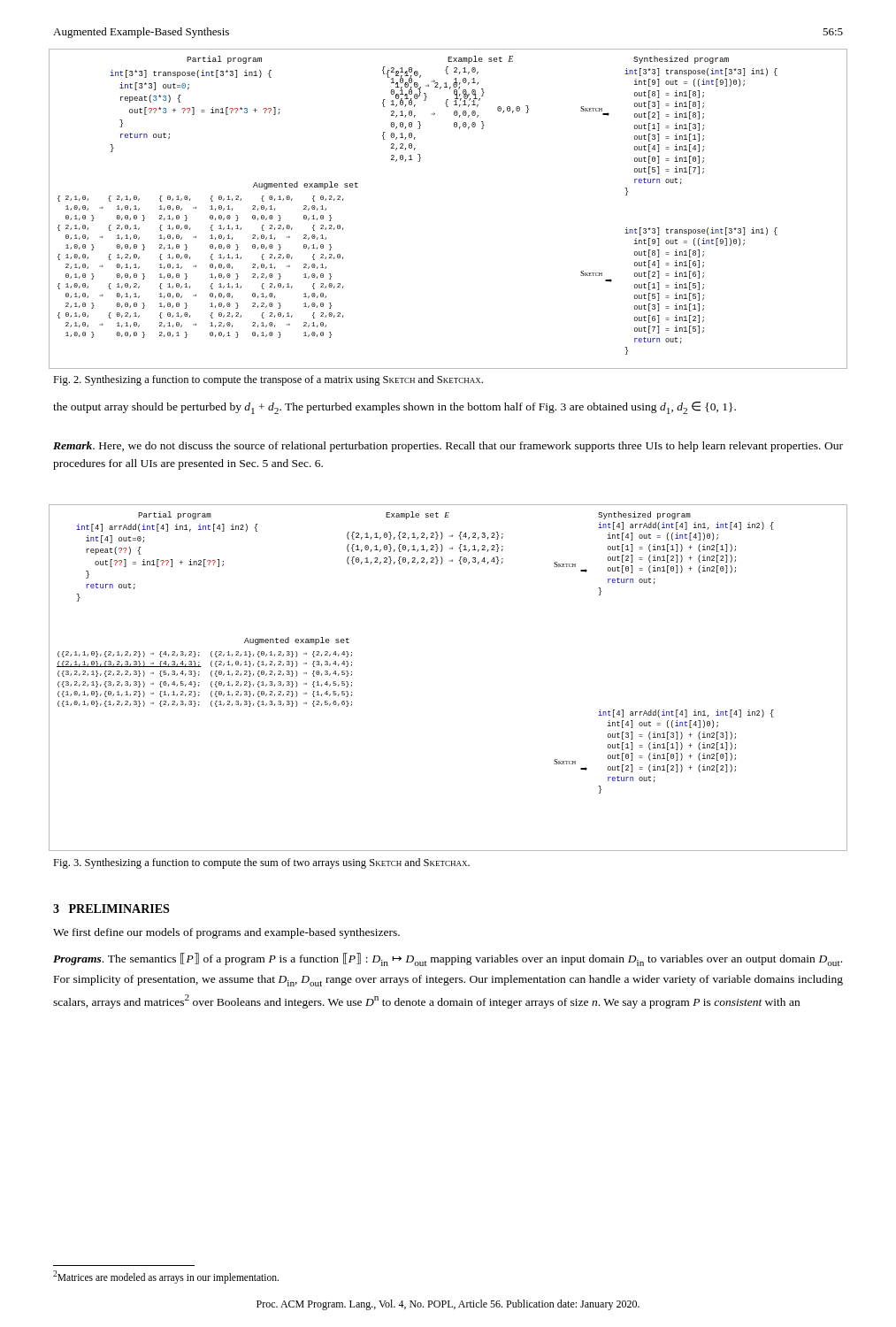Navigate to the region starting "We first define our models of"
896x1327 pixels.
coord(227,932)
